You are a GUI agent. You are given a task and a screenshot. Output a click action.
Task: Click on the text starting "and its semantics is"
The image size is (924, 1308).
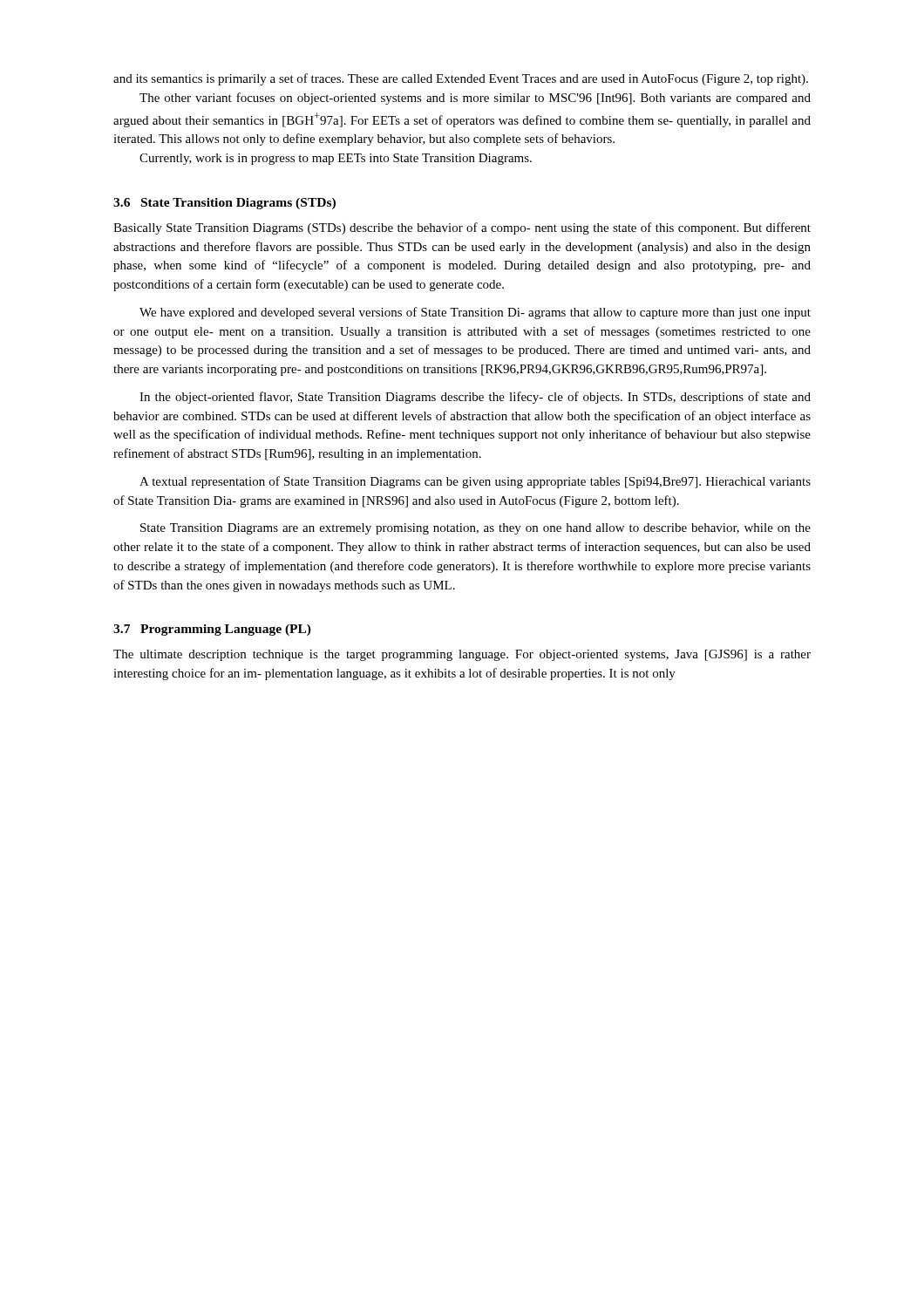(x=462, y=79)
